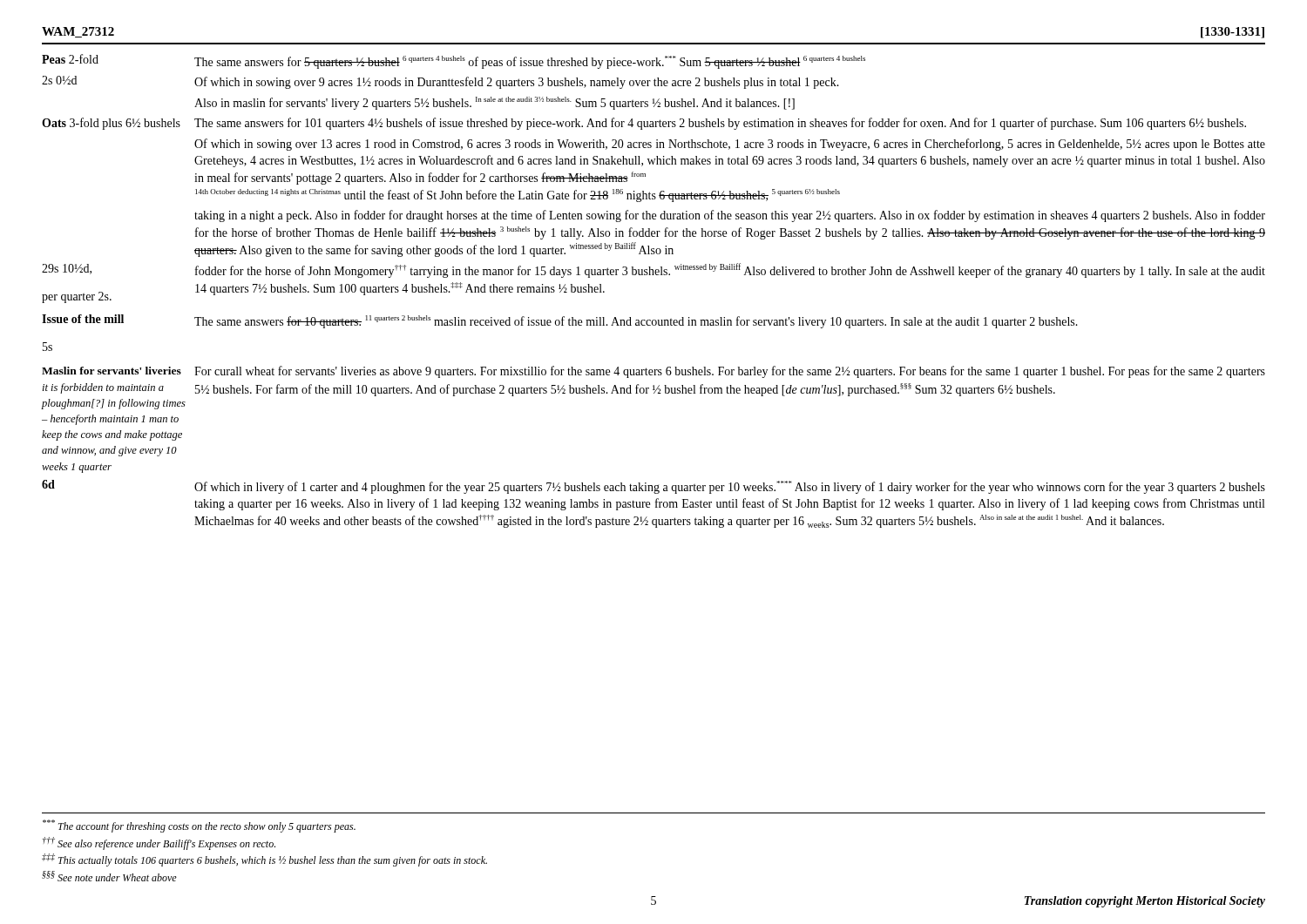
Task: Click on the text block that reads "The same answers for 5 quarters"
Action: pyautogui.click(x=530, y=61)
